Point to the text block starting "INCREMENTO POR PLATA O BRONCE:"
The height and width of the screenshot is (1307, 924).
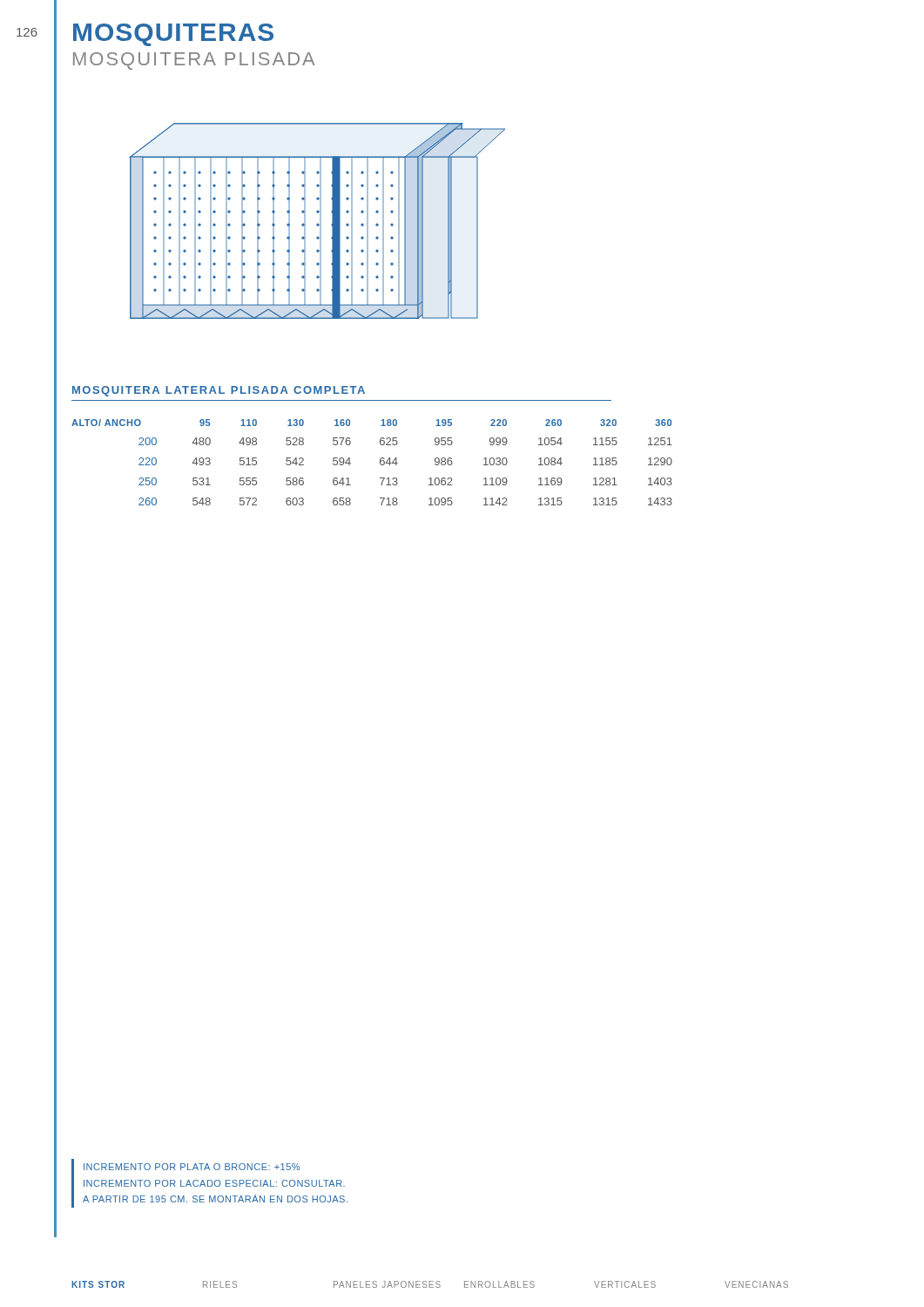coord(292,1183)
